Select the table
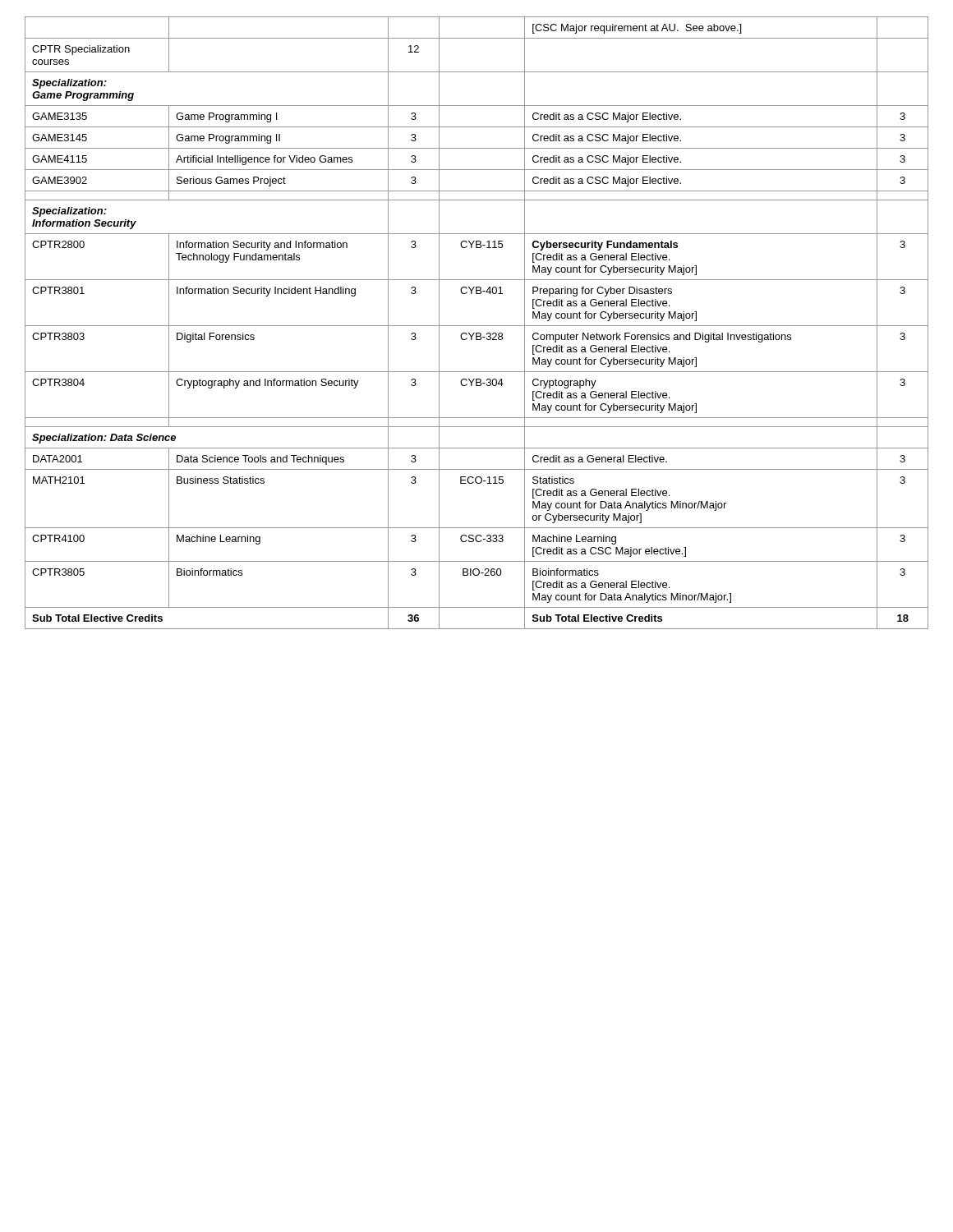This screenshot has height=1232, width=953. click(x=476, y=323)
